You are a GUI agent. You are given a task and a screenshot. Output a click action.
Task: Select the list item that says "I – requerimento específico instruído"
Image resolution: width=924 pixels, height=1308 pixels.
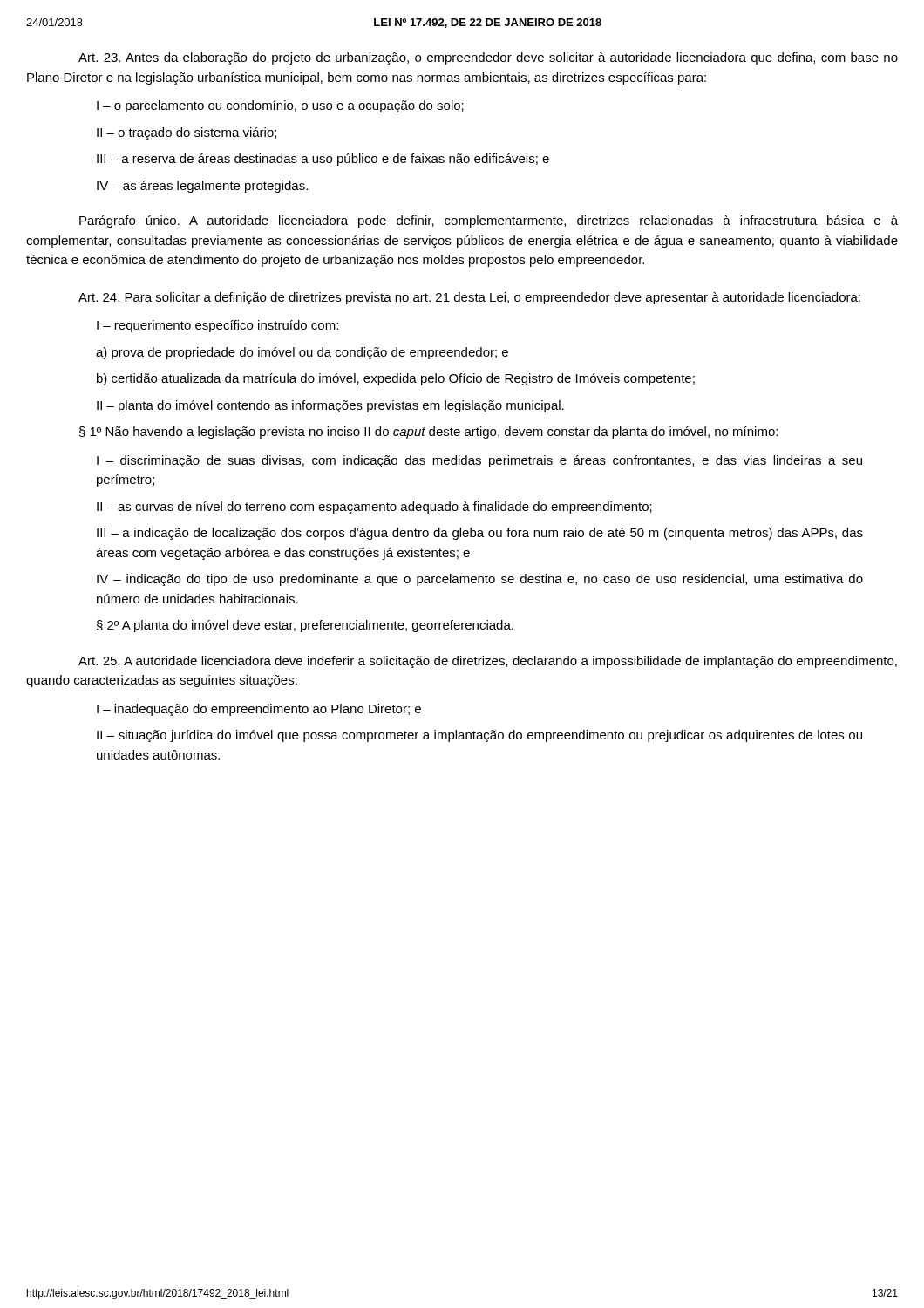tap(218, 325)
